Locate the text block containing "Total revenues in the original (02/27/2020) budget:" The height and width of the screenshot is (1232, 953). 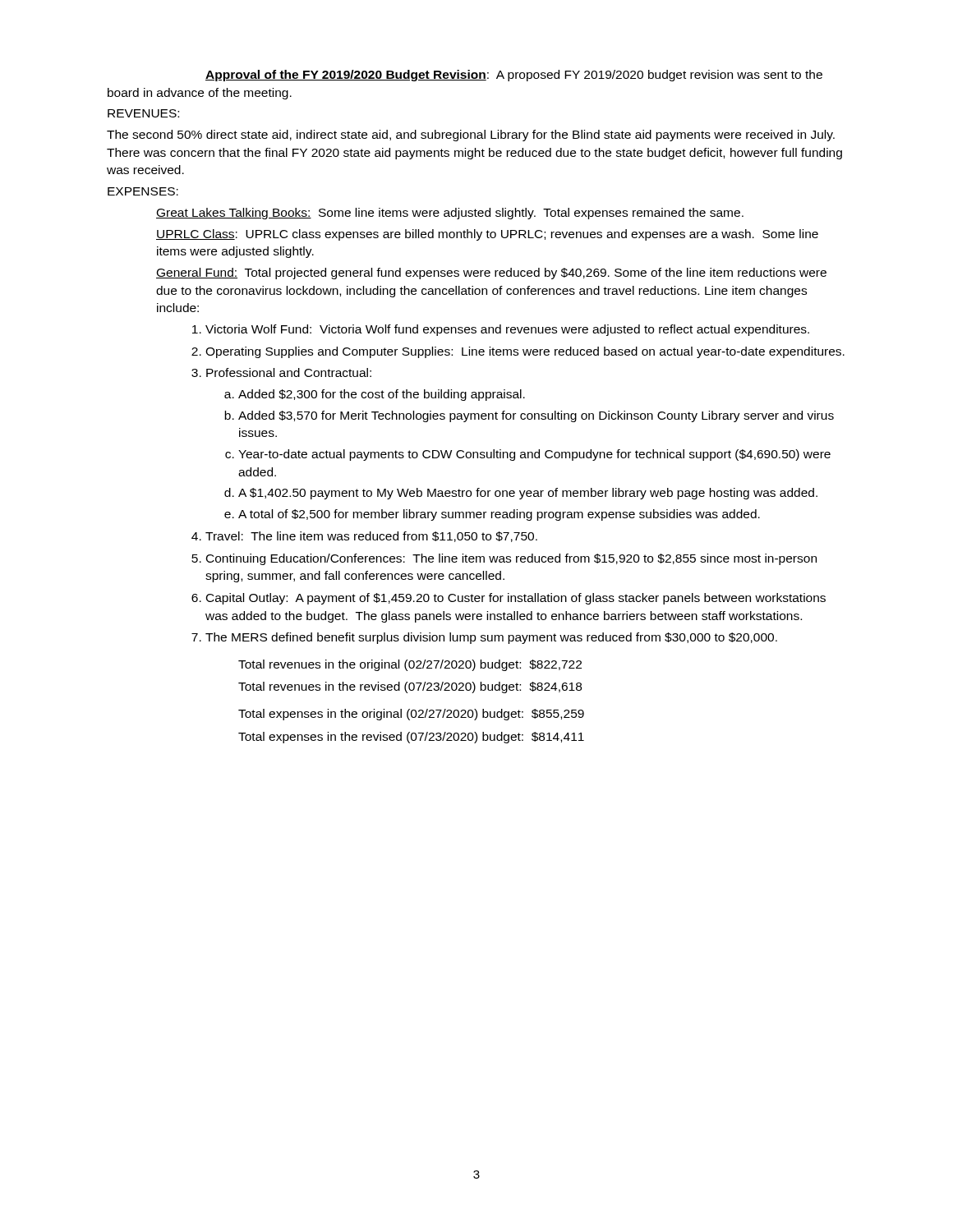pyautogui.click(x=542, y=700)
